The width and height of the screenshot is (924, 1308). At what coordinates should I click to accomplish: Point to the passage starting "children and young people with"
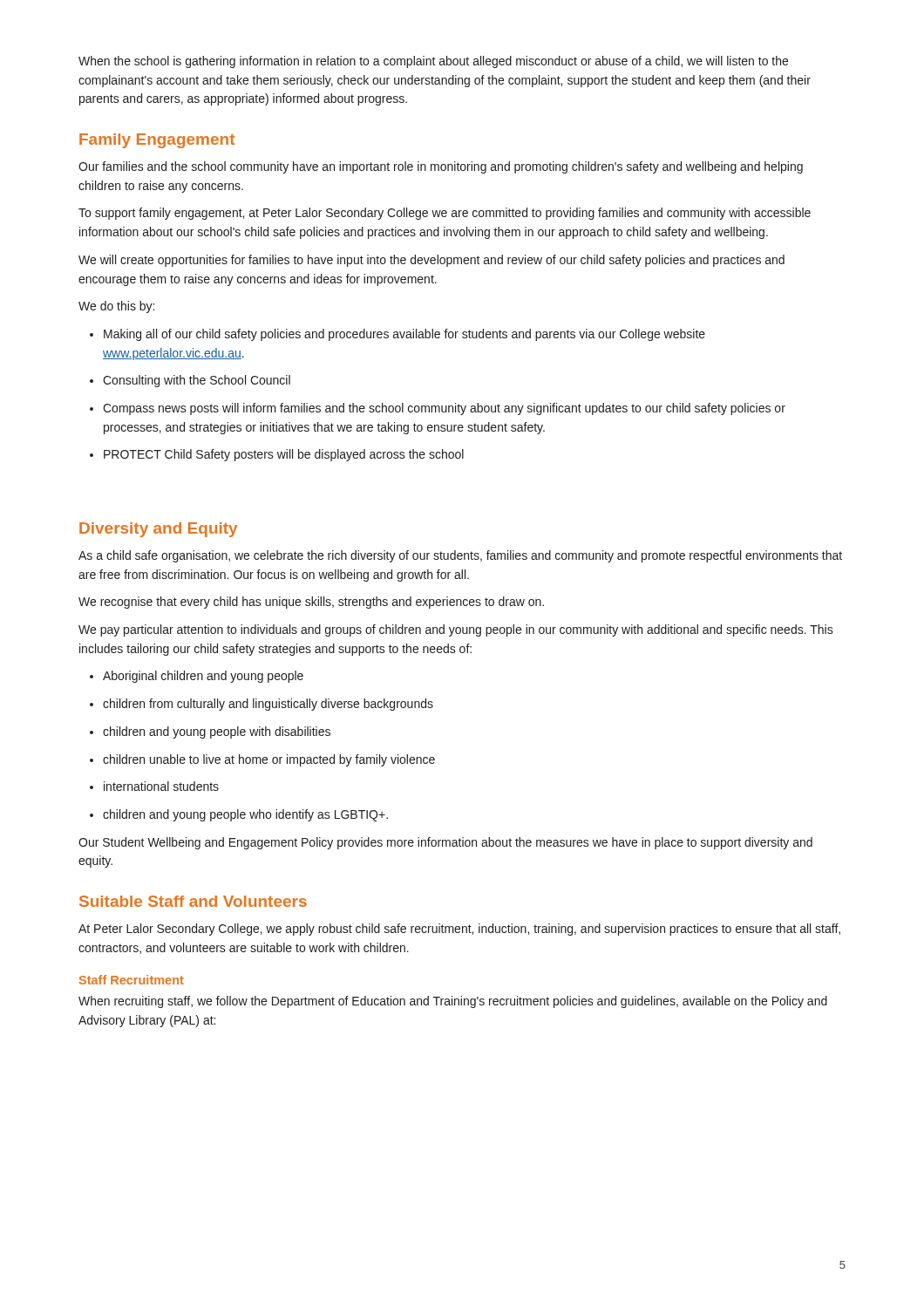click(210, 732)
